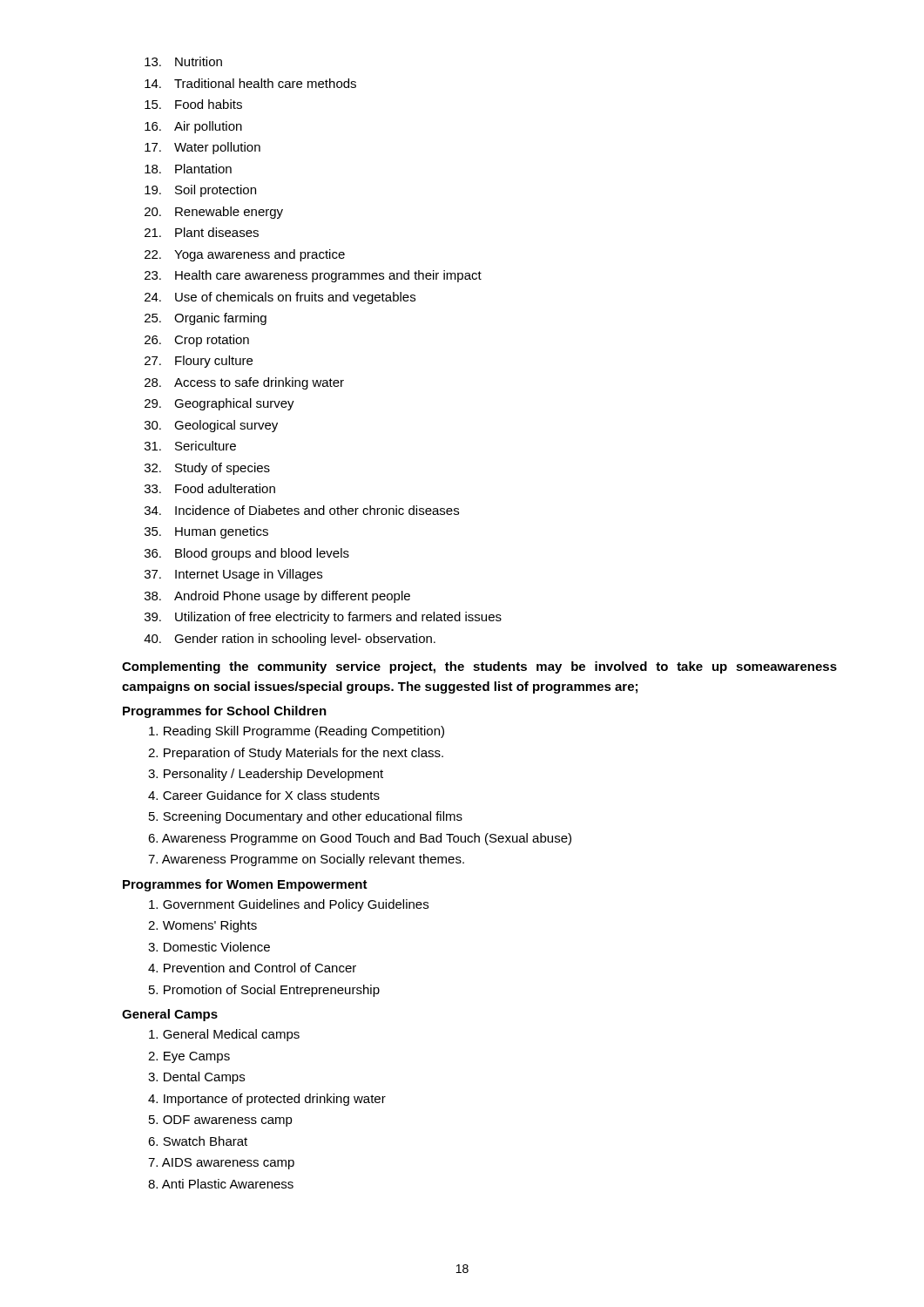Where does it say "Reading Skill Programme (Reading Competition)"?
The height and width of the screenshot is (1307, 924).
pyautogui.click(x=297, y=732)
